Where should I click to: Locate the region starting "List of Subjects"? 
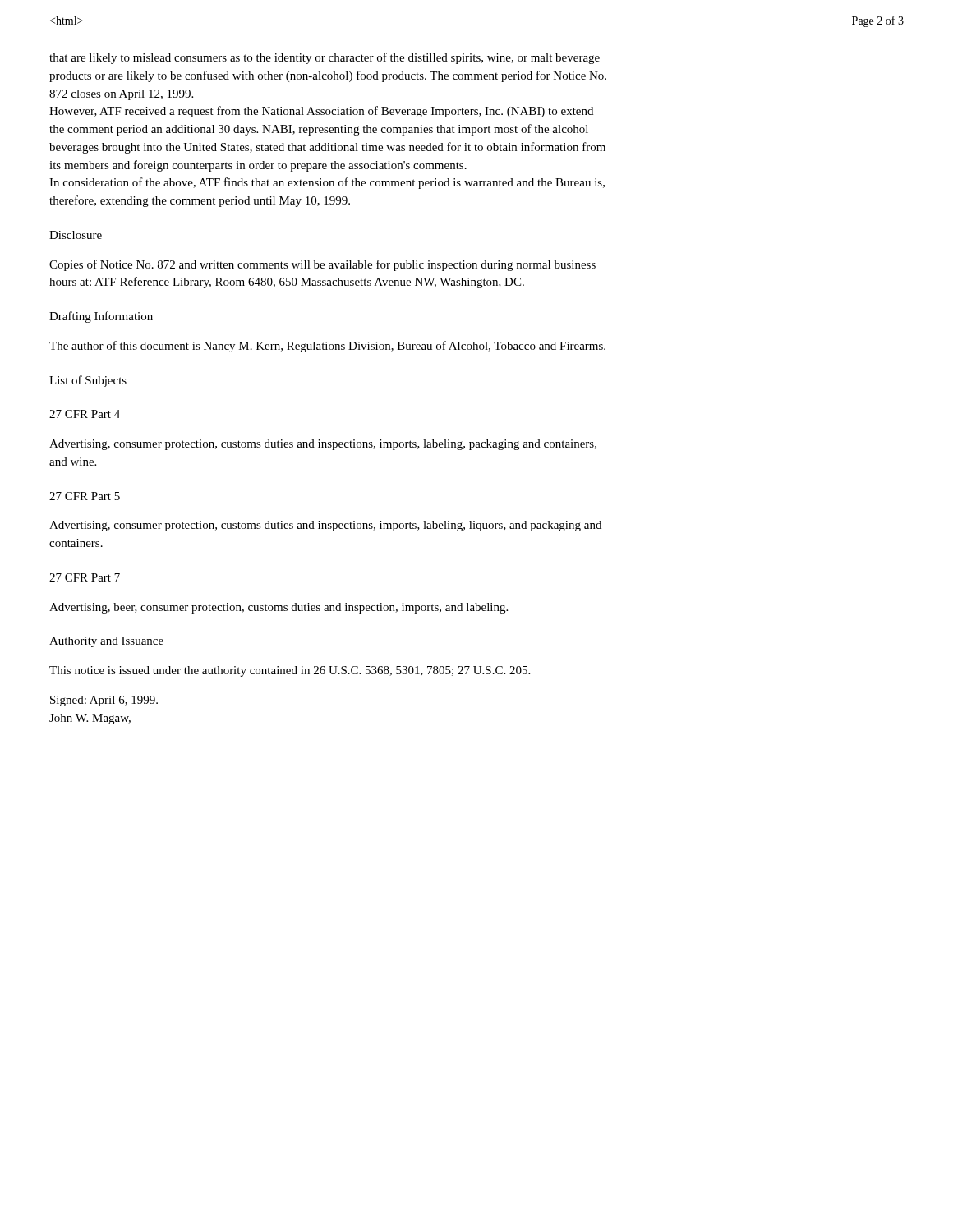[88, 380]
